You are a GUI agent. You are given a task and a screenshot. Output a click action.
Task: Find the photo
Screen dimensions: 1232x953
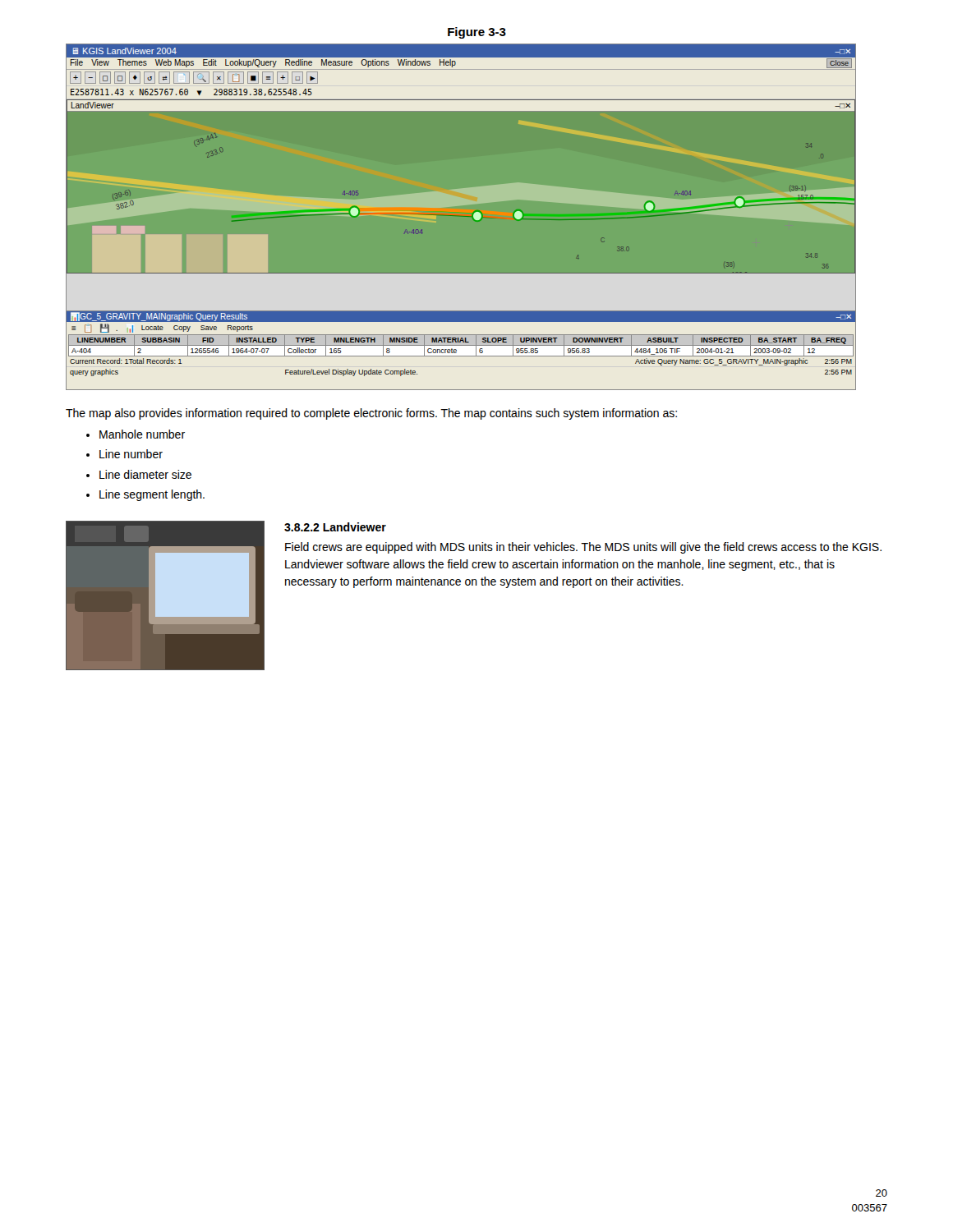[165, 595]
